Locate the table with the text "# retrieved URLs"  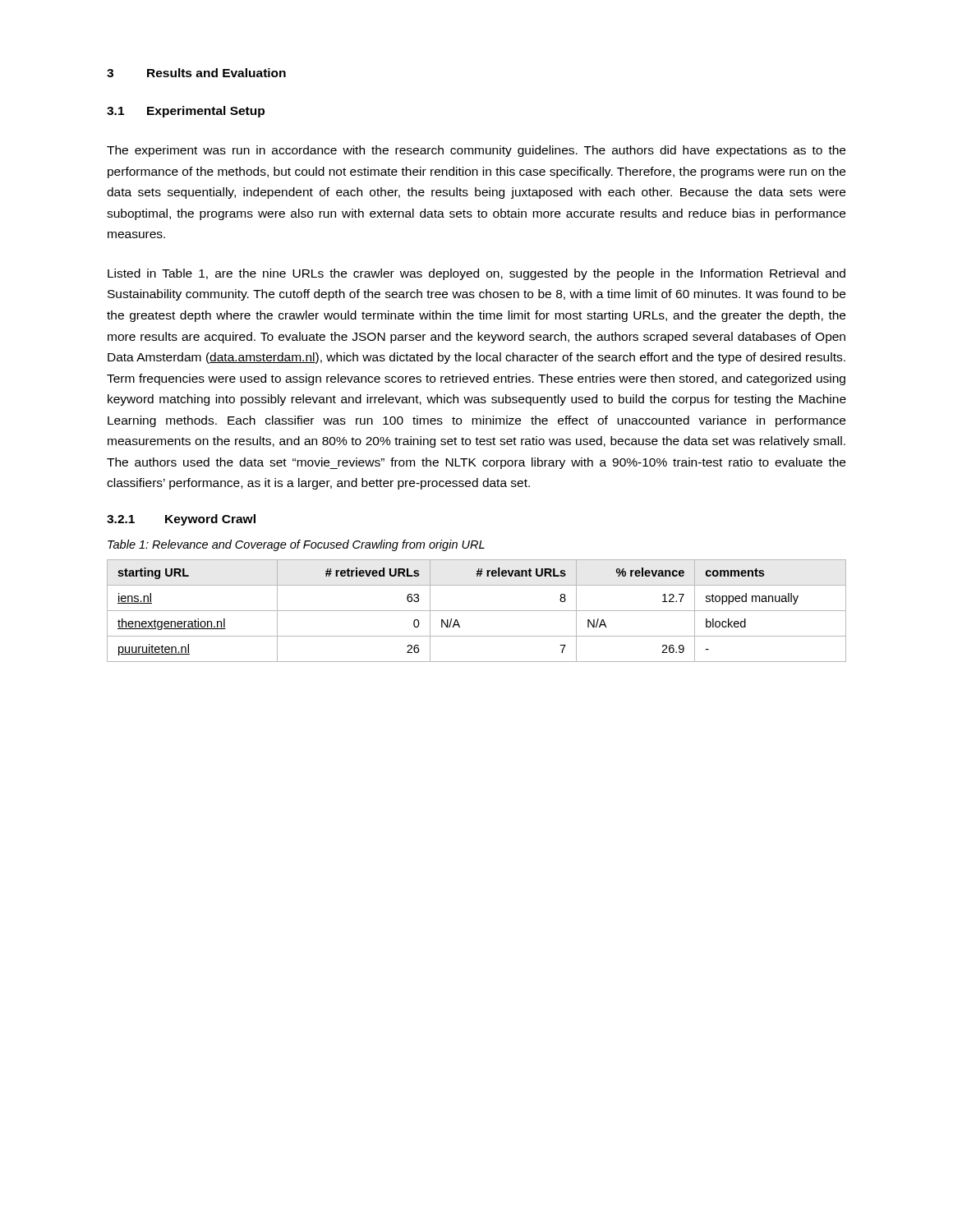point(476,611)
